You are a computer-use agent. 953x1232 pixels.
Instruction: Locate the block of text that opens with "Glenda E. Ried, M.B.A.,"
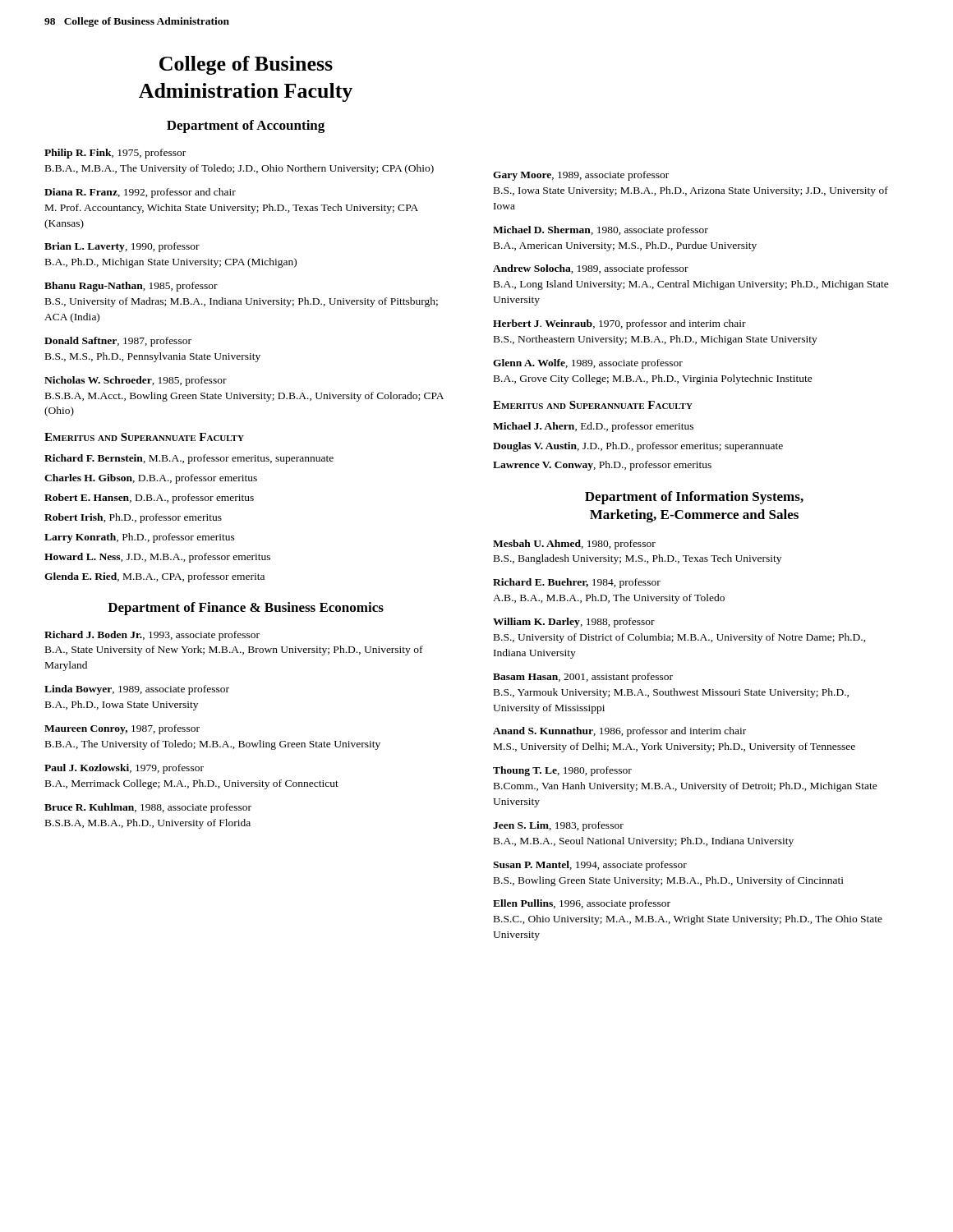click(246, 577)
